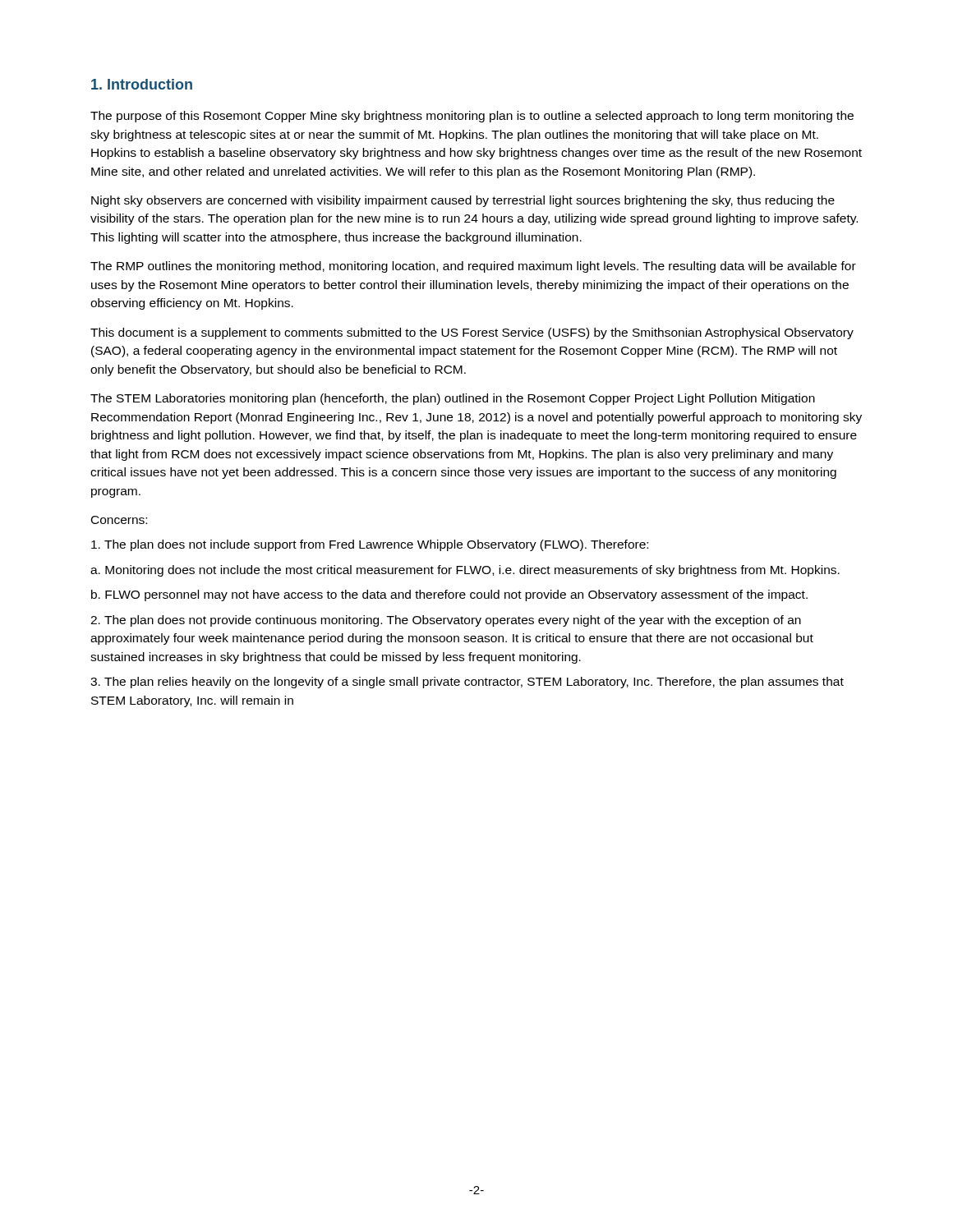The height and width of the screenshot is (1232, 953).
Task: Find the section header with the text "1. Introduction"
Action: click(142, 84)
